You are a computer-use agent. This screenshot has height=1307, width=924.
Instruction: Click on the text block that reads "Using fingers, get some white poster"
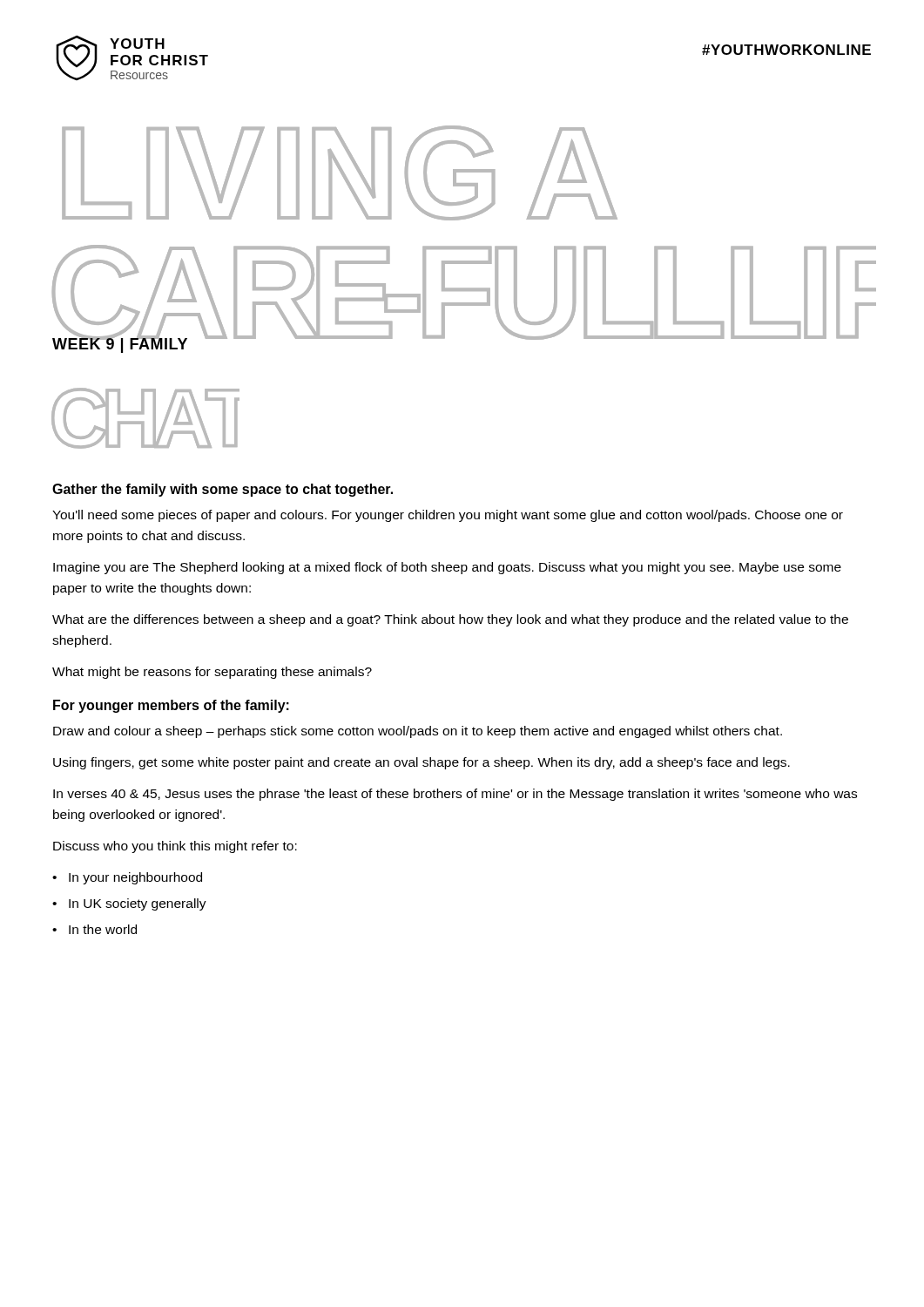(x=421, y=762)
